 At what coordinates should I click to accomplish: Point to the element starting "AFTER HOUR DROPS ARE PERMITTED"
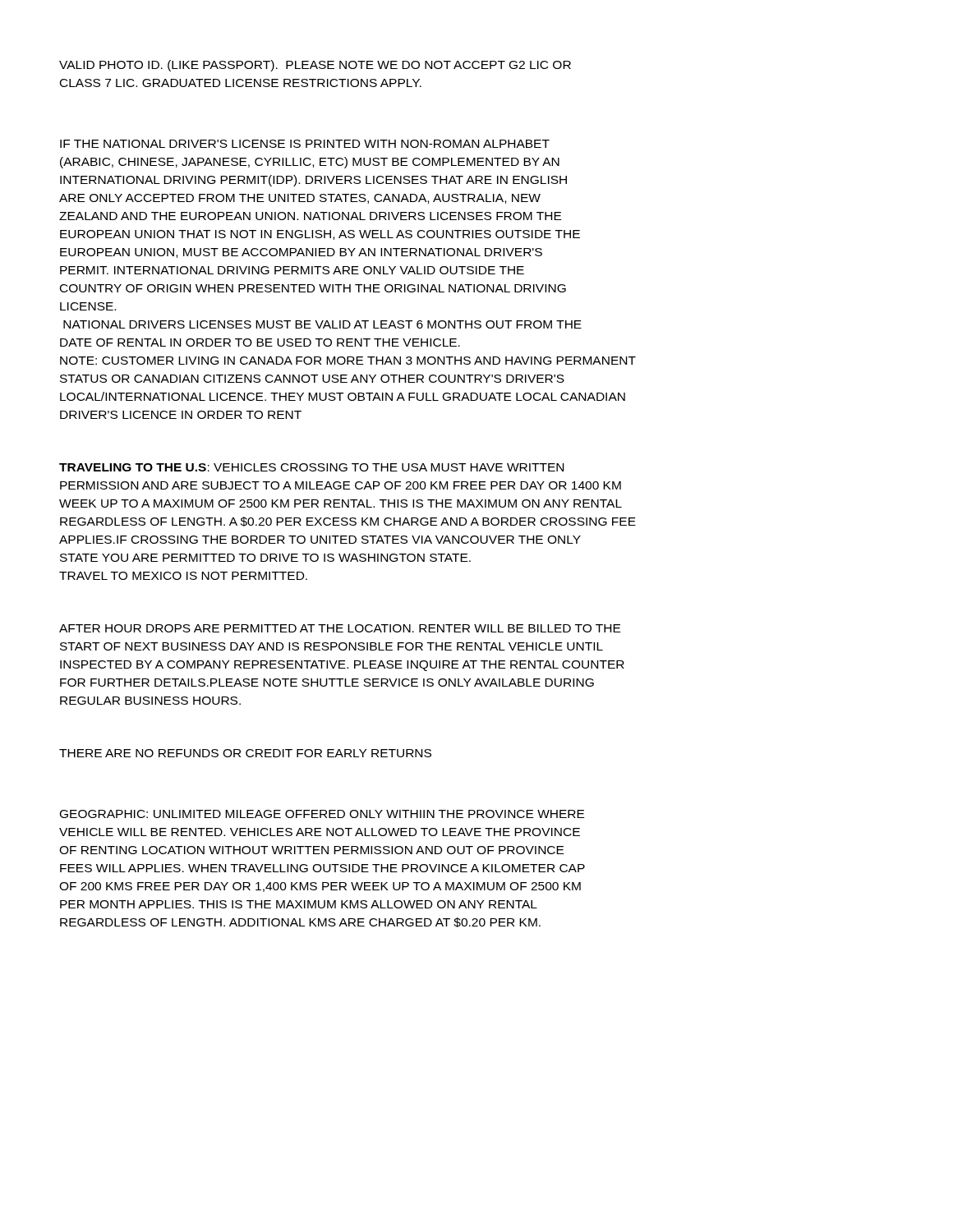click(342, 664)
